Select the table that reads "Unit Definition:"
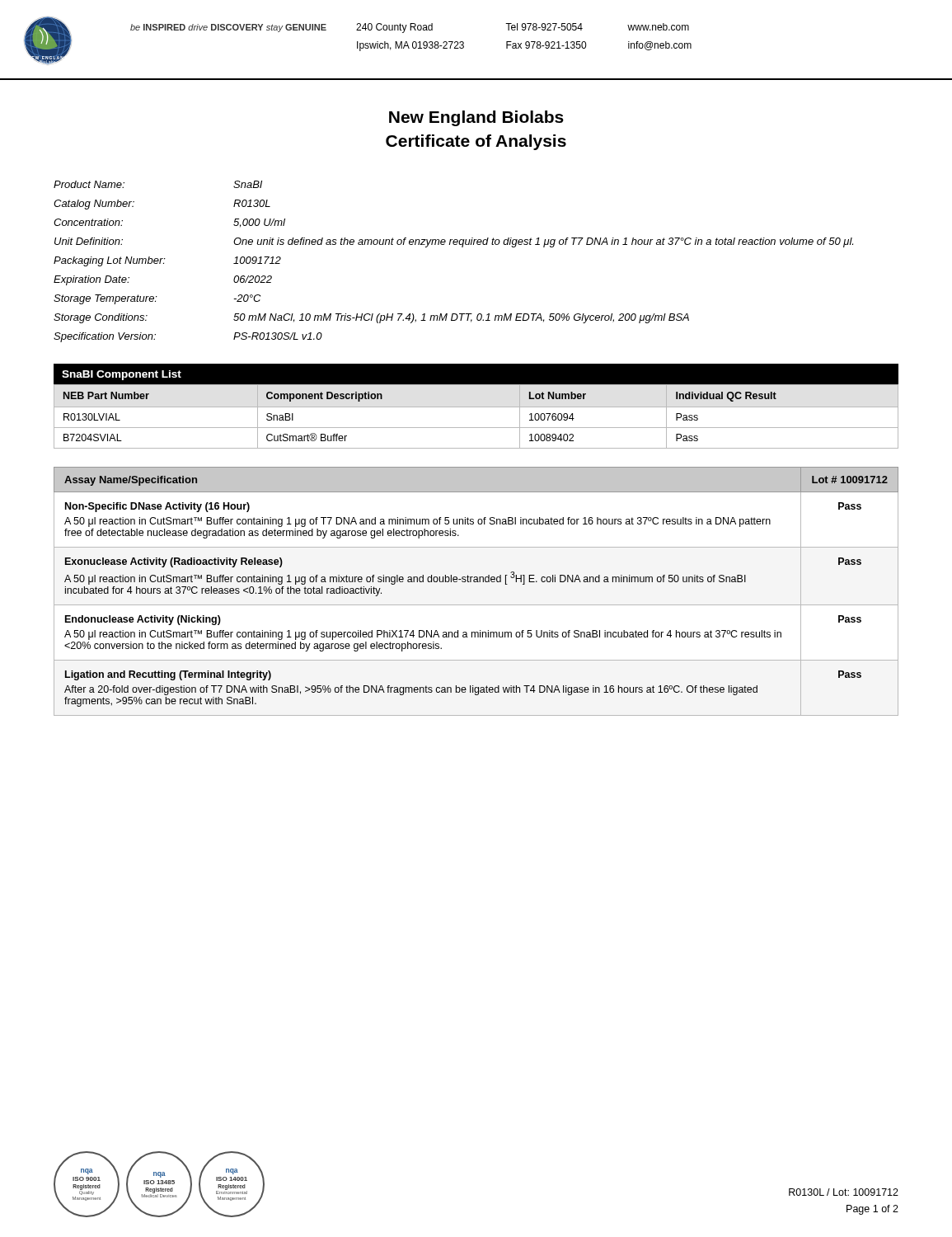 pyautogui.click(x=476, y=260)
